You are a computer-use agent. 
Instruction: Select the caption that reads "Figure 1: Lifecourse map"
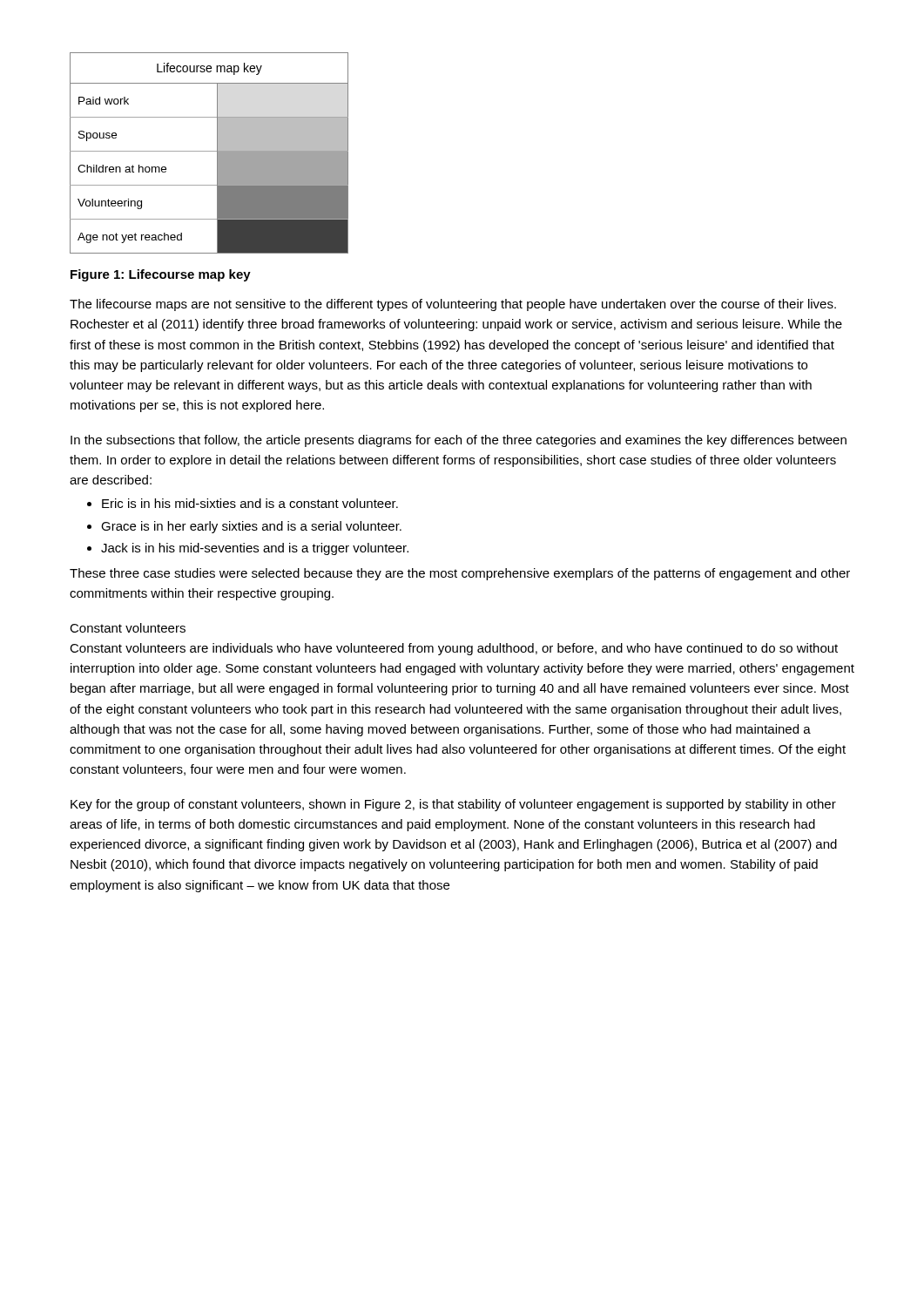coord(160,274)
